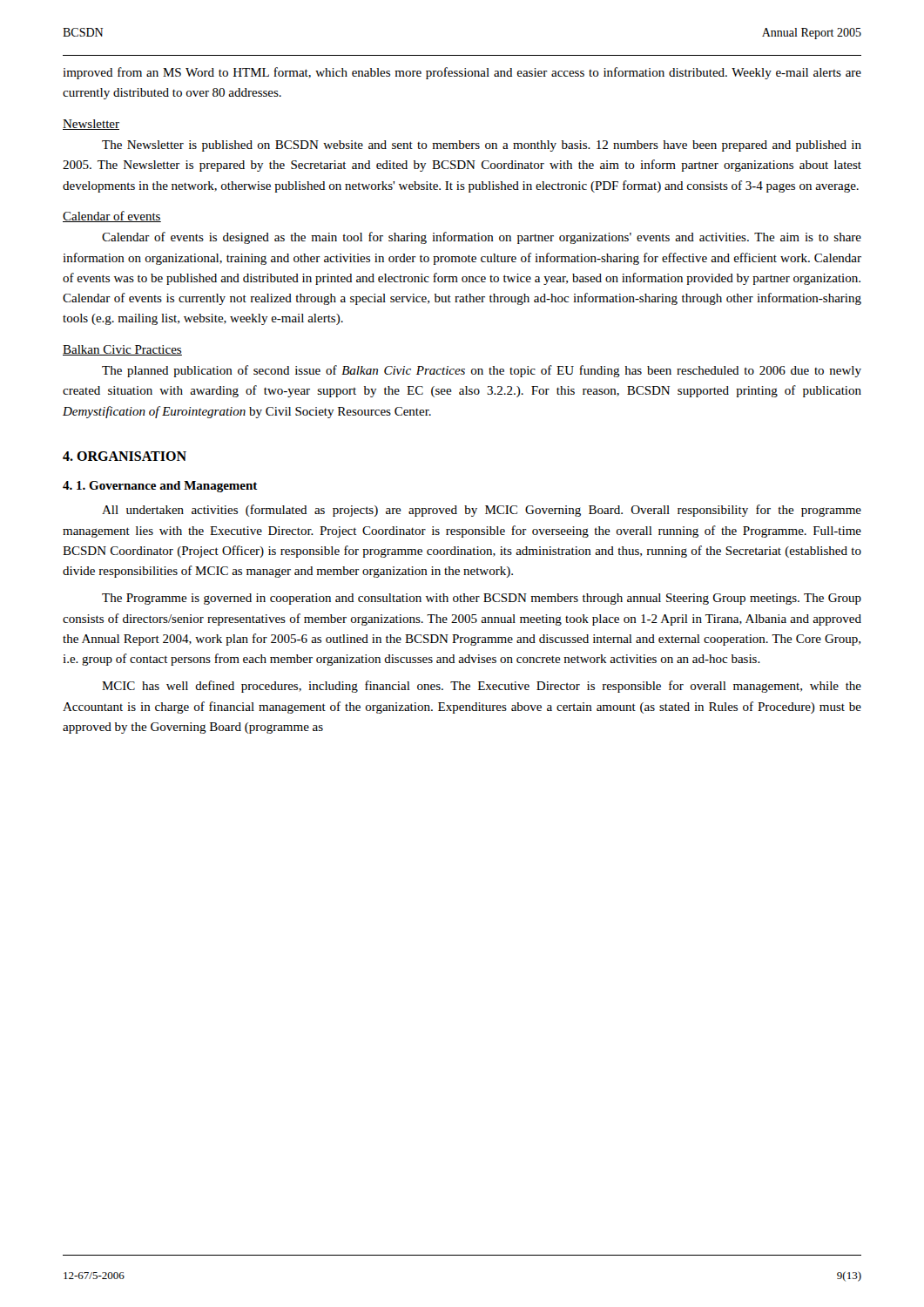Image resolution: width=924 pixels, height=1307 pixels.
Task: Locate the passage starting "All undertaken activities (formulated as projects) are"
Action: (x=462, y=541)
